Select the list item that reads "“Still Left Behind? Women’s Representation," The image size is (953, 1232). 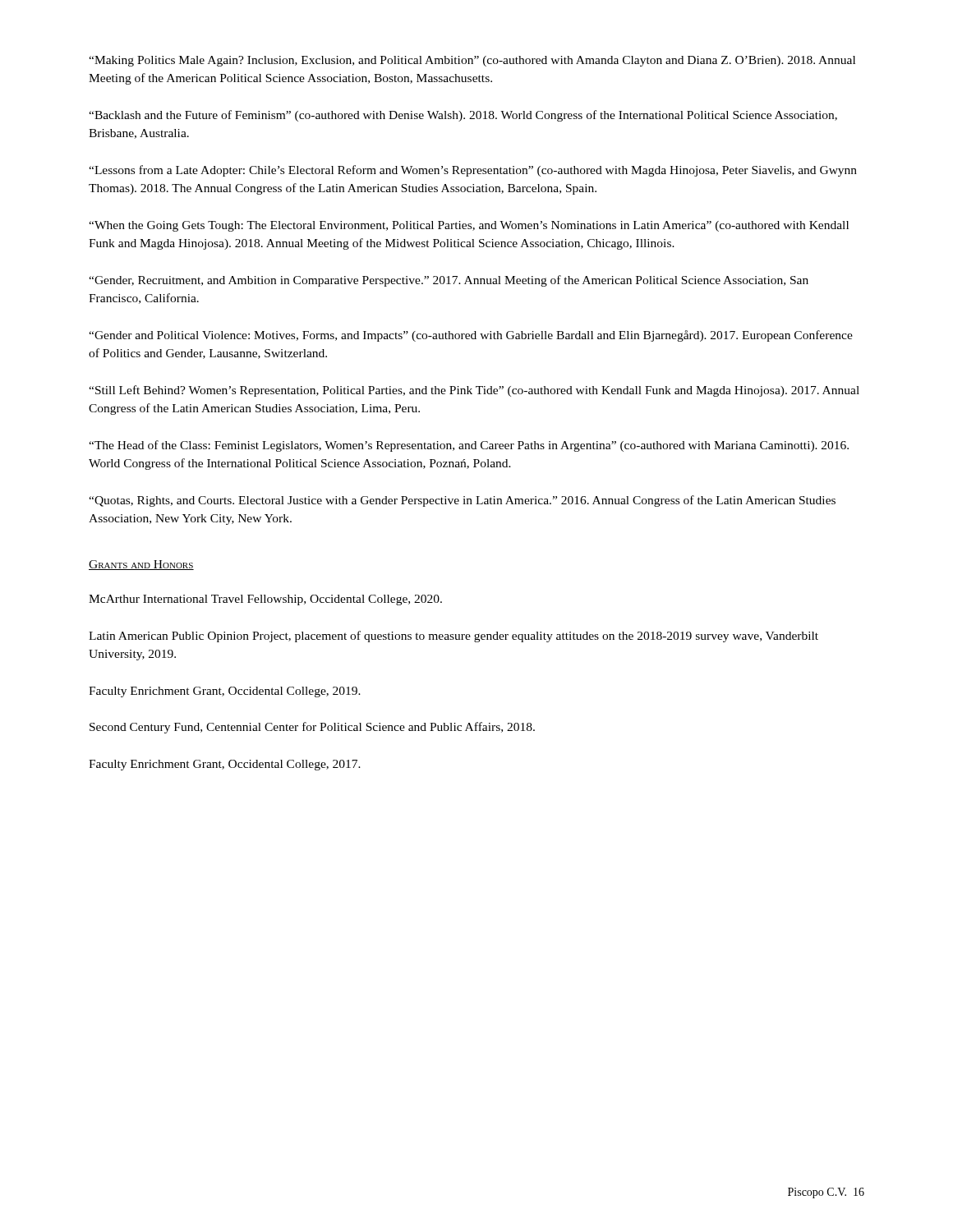click(x=474, y=399)
